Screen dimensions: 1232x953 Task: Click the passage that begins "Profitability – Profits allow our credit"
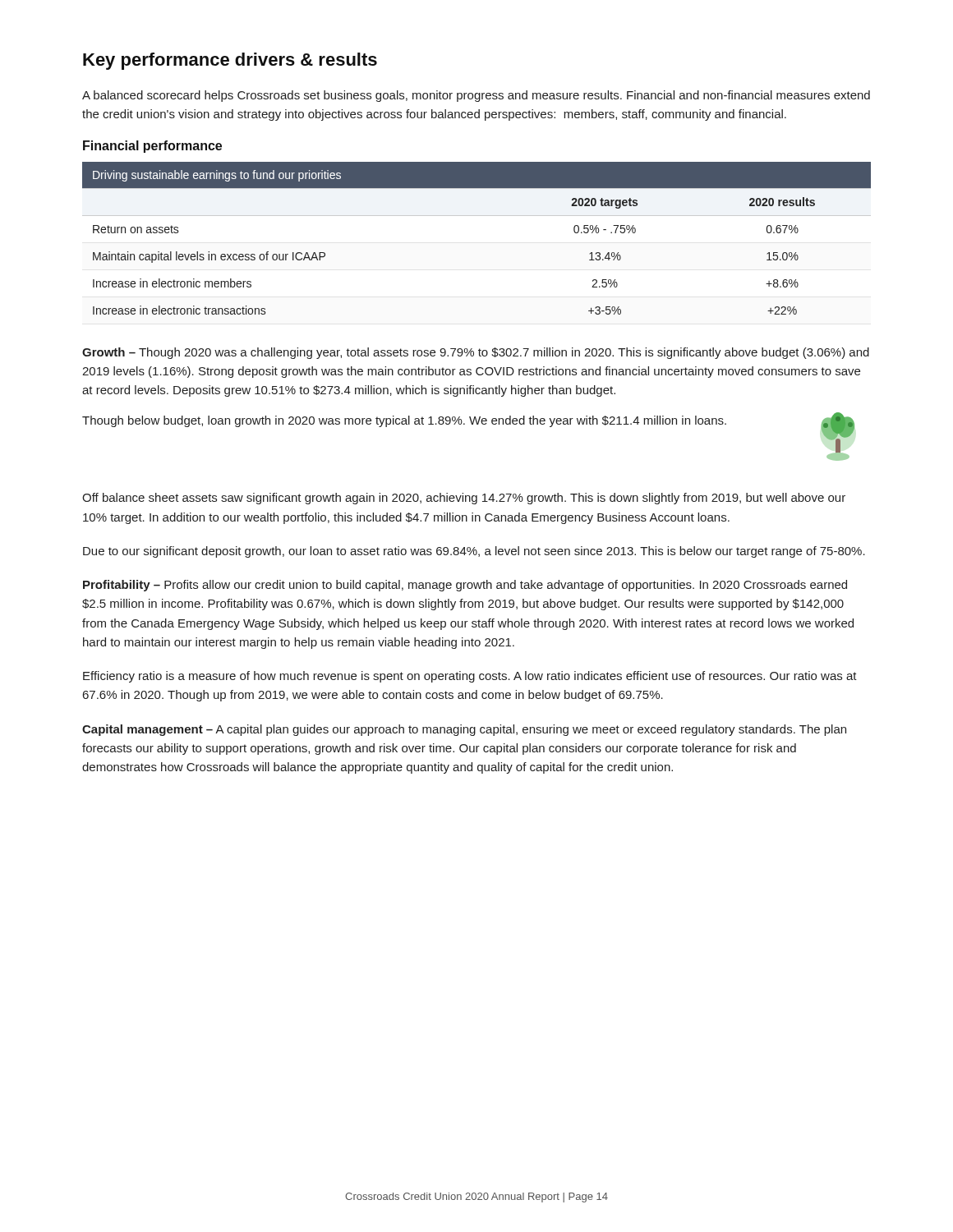[x=468, y=613]
